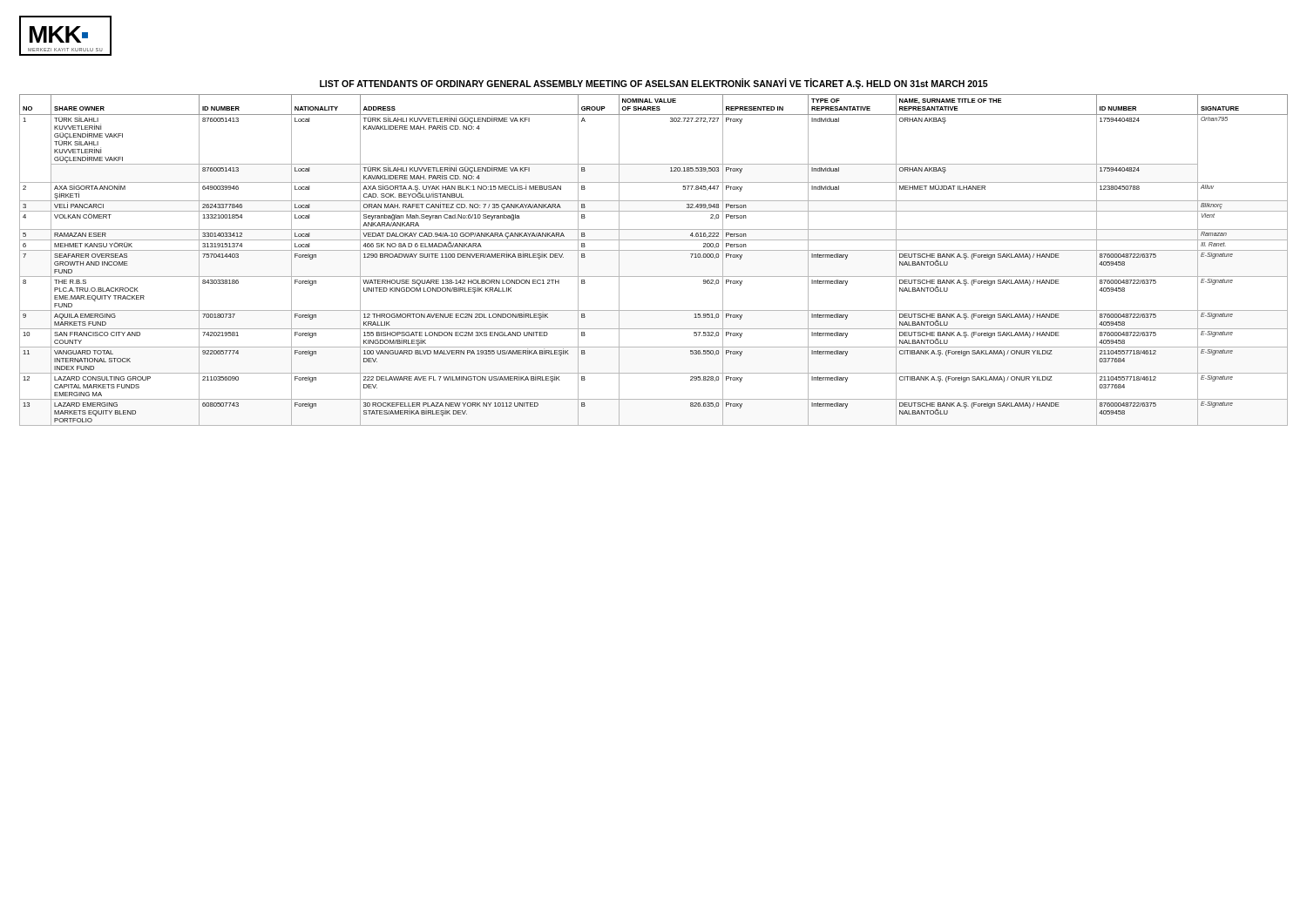Find the logo
The width and height of the screenshot is (1307, 924).
(65, 36)
